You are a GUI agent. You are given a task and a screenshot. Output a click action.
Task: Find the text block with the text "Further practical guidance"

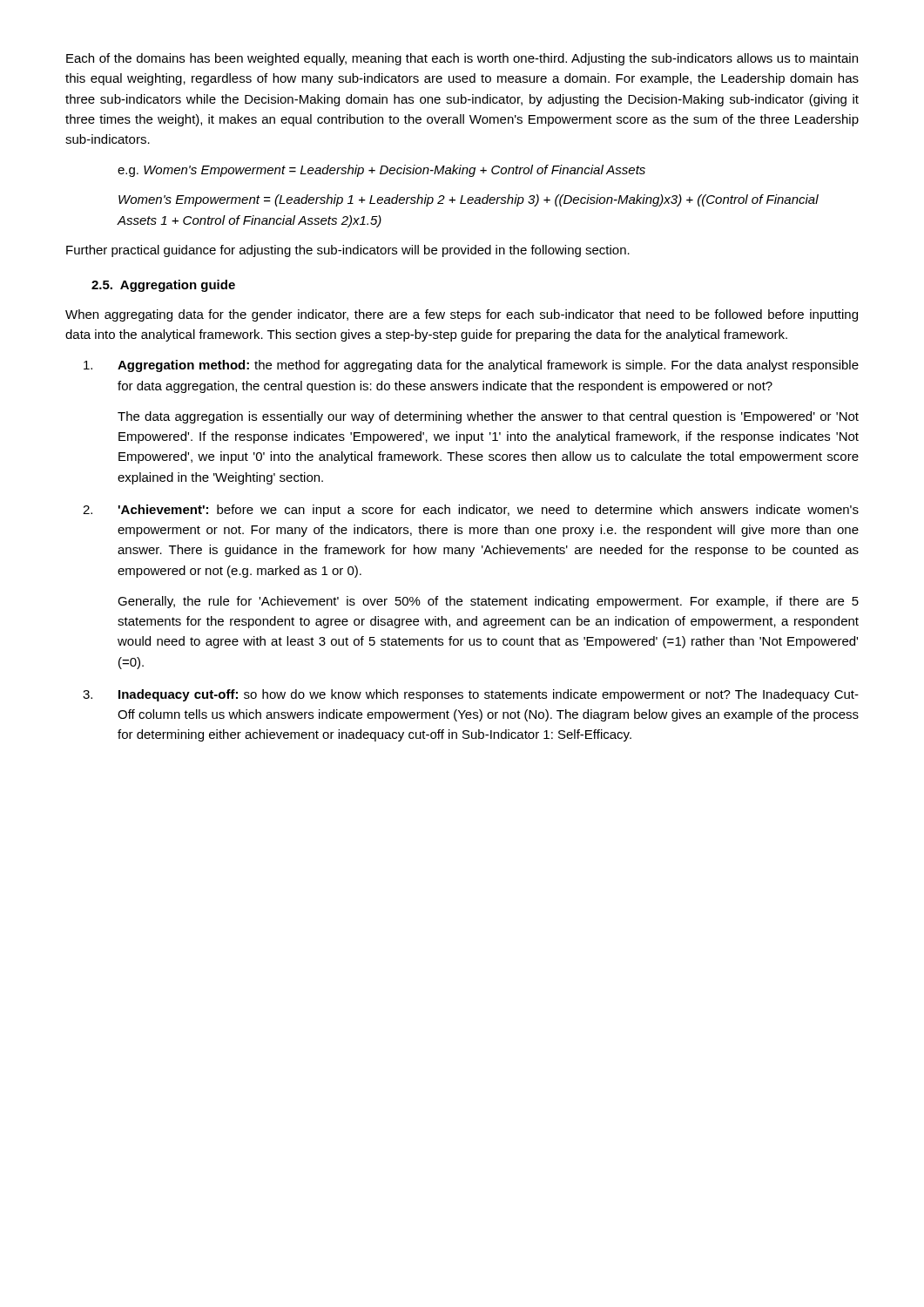[x=348, y=249]
